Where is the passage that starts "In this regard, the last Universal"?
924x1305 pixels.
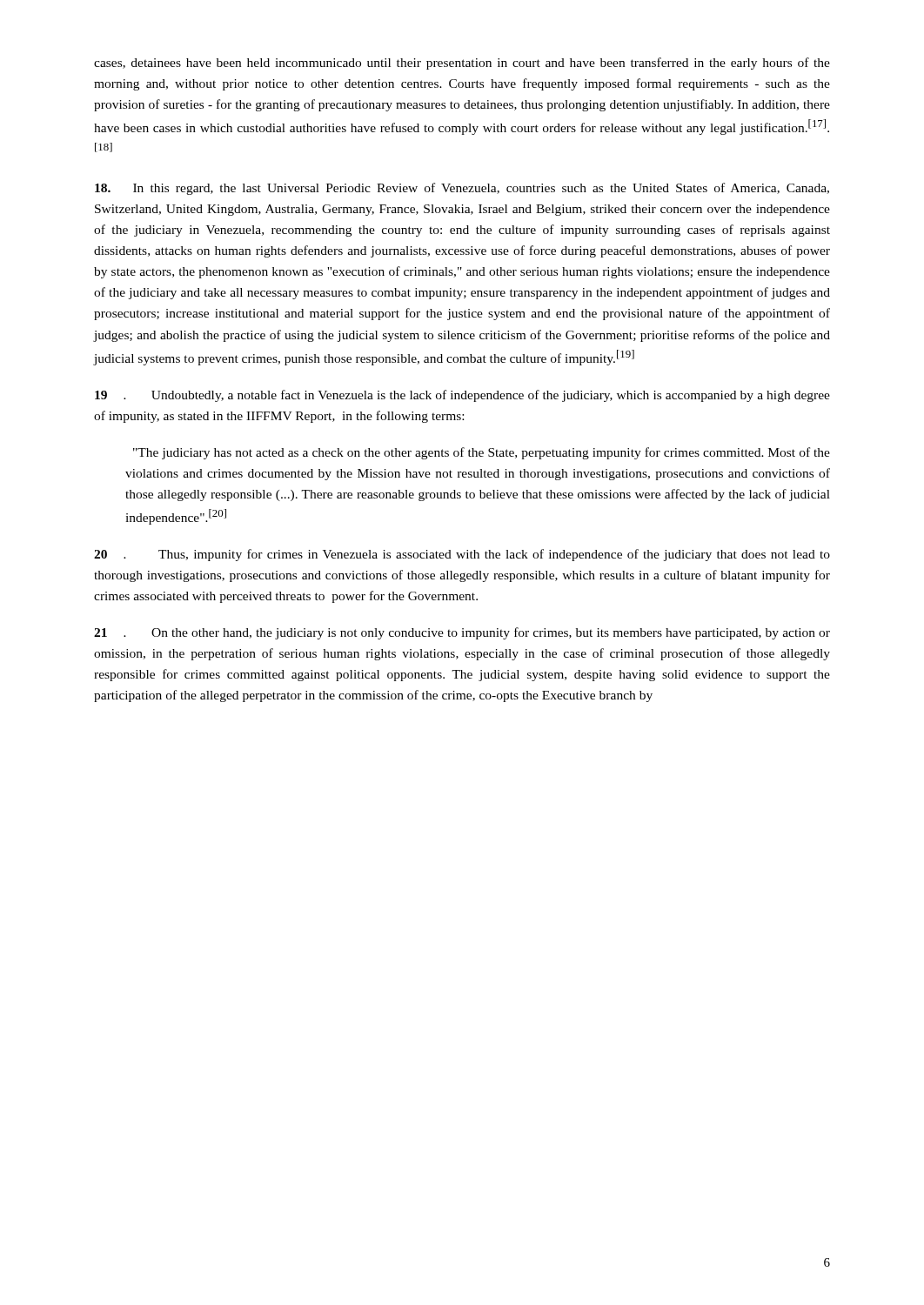click(x=462, y=273)
